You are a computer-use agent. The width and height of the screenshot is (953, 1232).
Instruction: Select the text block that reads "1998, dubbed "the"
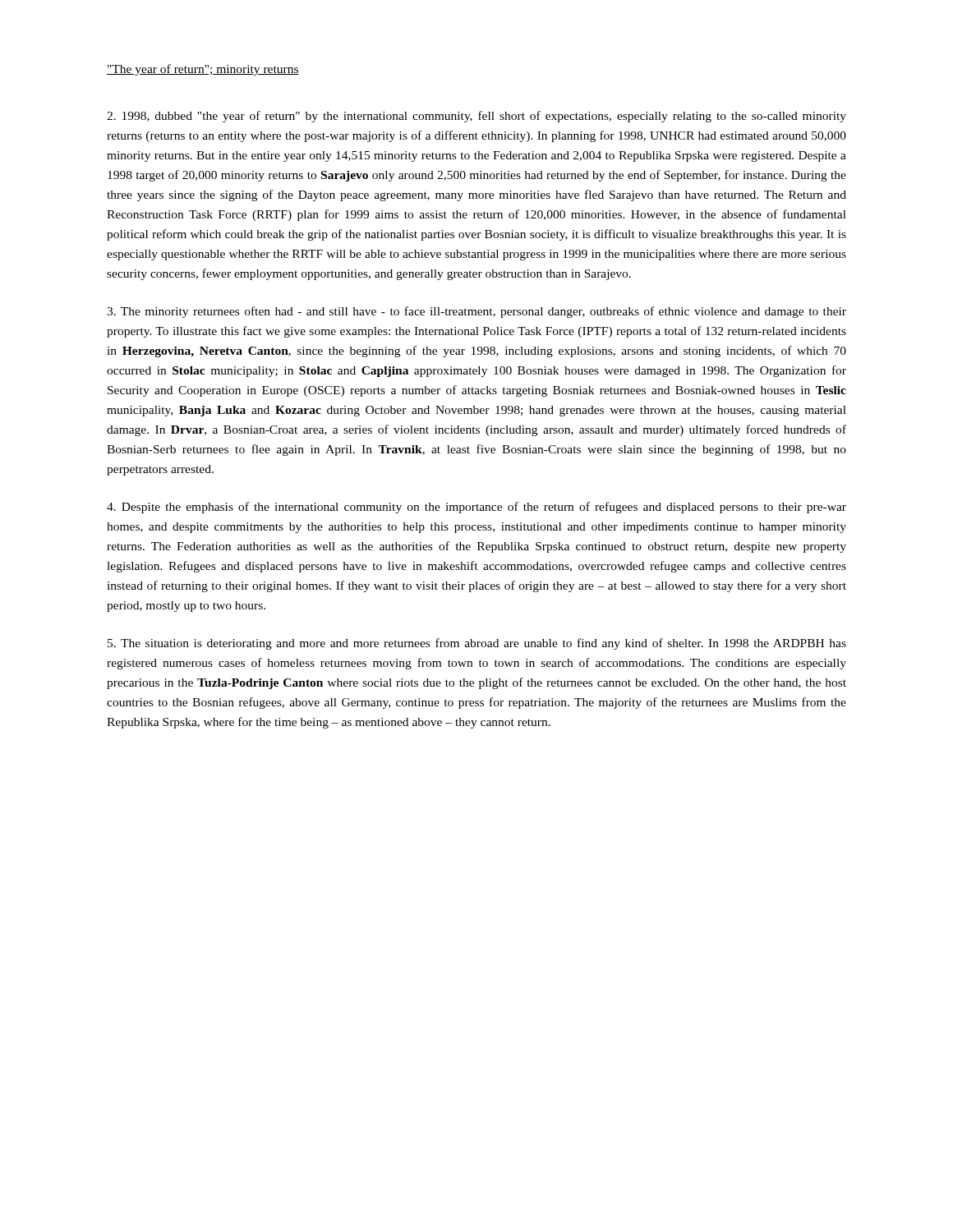[x=476, y=194]
